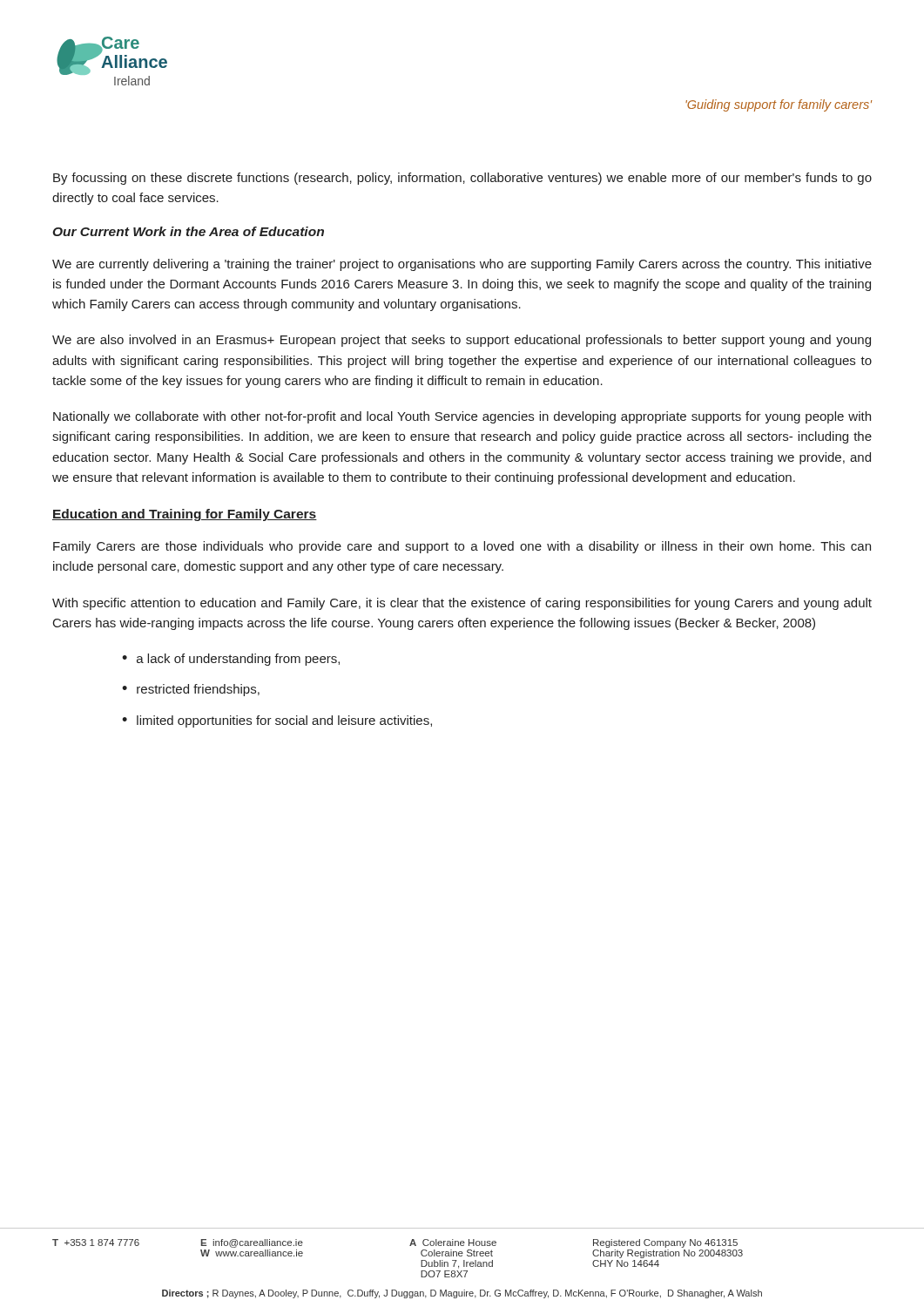Click on the list item with the text "• a lack of understanding from peers,"

[x=231, y=658]
